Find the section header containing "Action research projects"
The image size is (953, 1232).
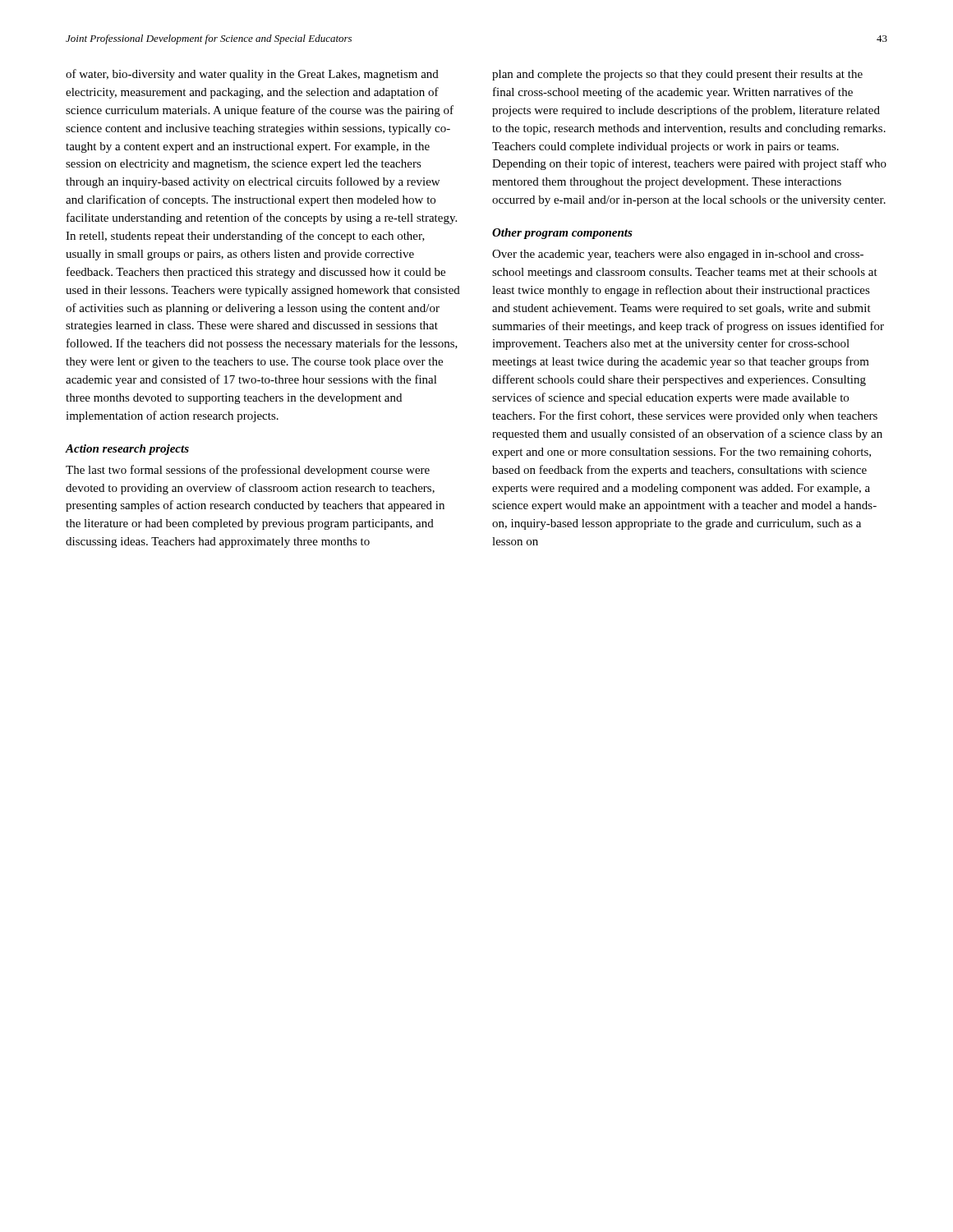pyautogui.click(x=127, y=448)
